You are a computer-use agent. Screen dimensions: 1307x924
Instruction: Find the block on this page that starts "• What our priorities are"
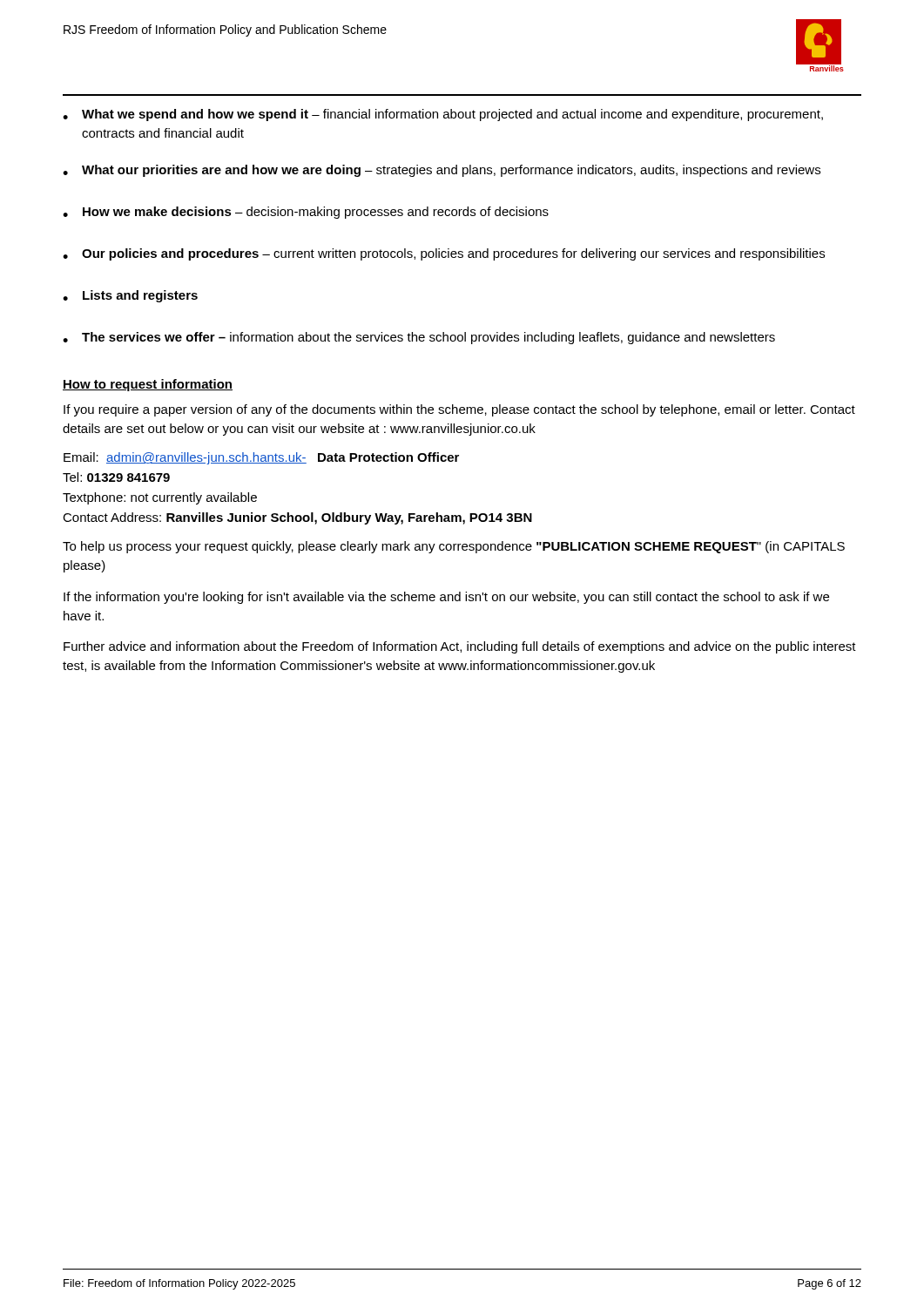coord(462,172)
